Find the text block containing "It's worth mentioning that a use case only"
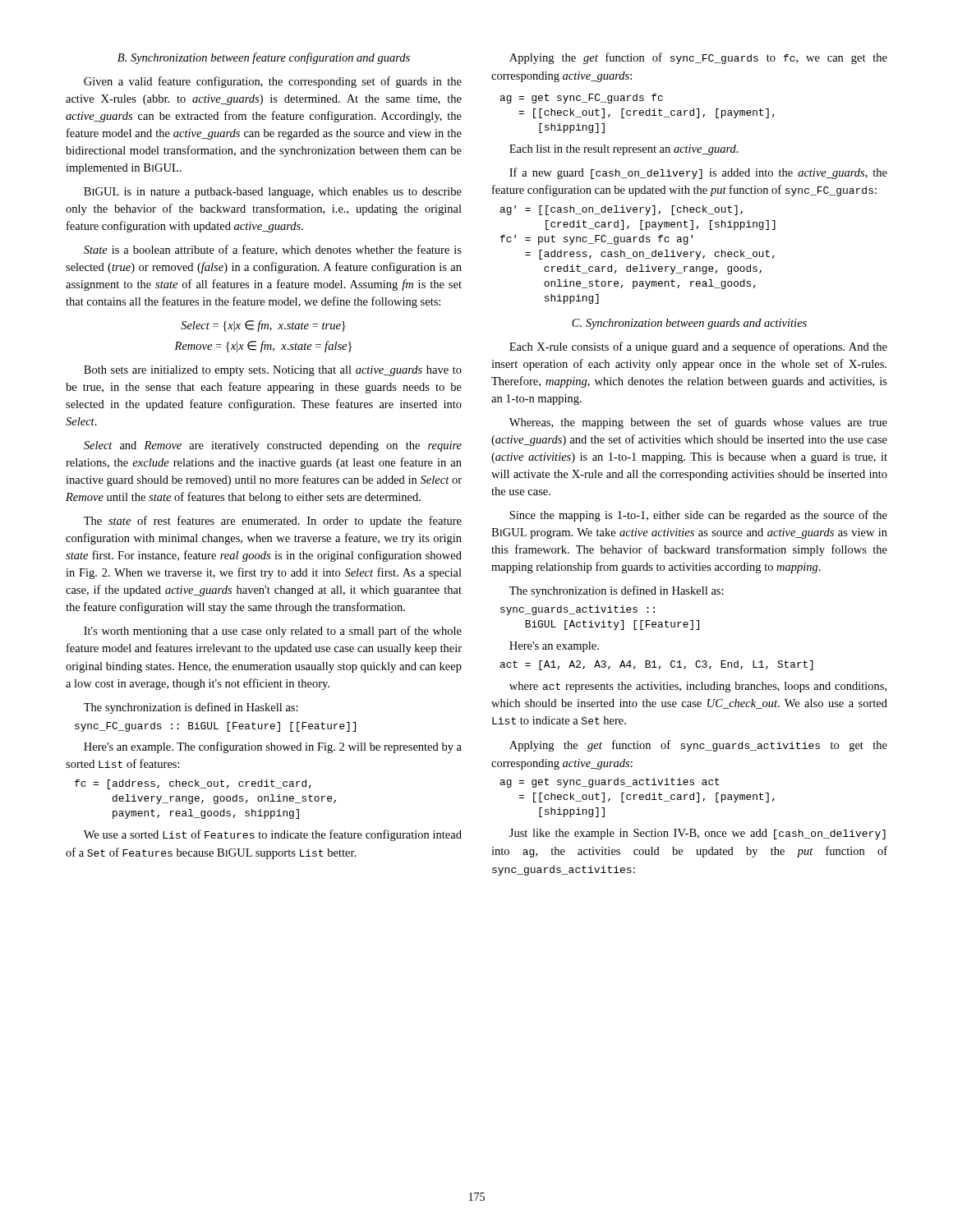Viewport: 953px width, 1232px height. click(x=264, y=657)
